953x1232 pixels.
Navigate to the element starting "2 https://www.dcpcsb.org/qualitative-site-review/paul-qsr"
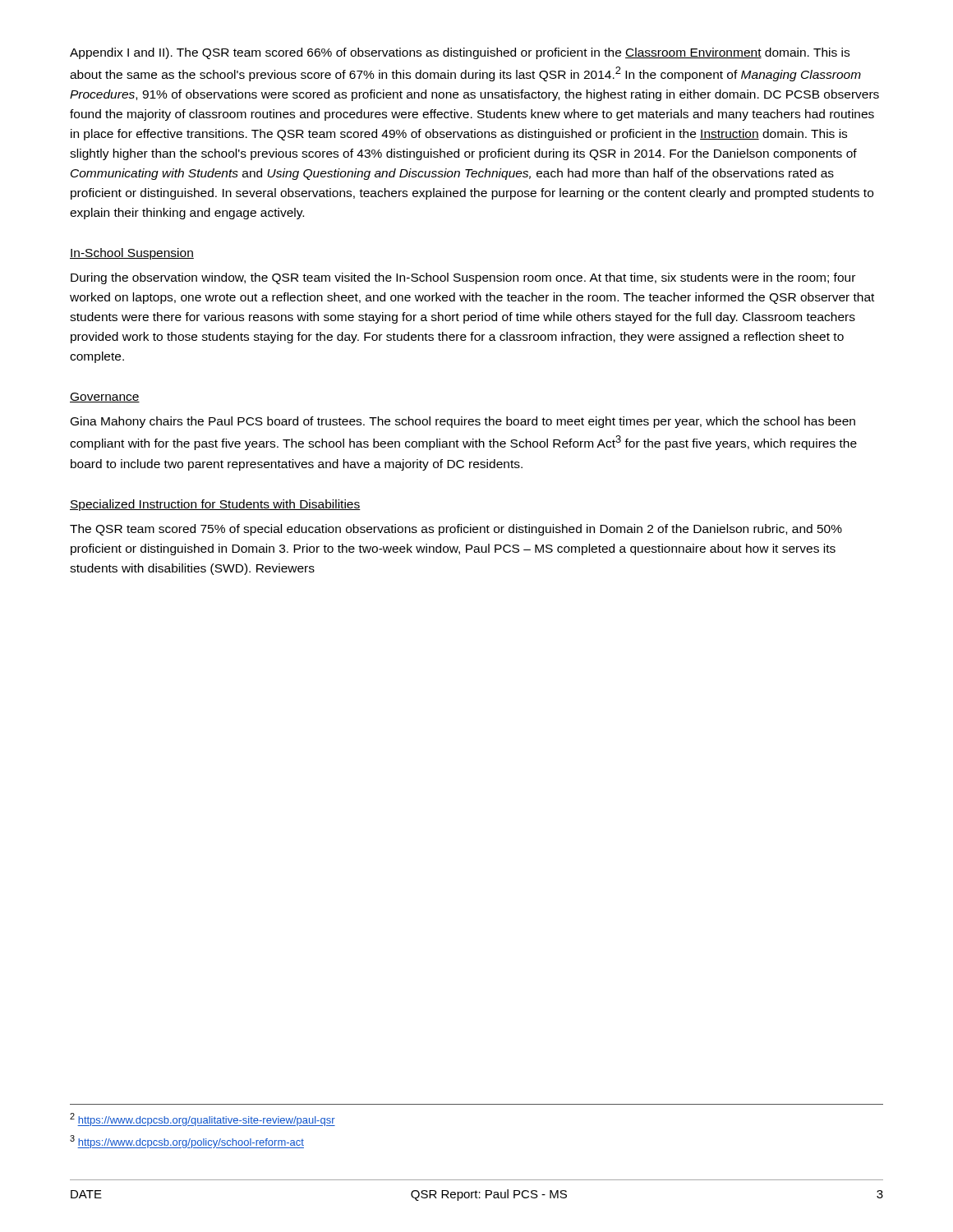click(202, 1119)
